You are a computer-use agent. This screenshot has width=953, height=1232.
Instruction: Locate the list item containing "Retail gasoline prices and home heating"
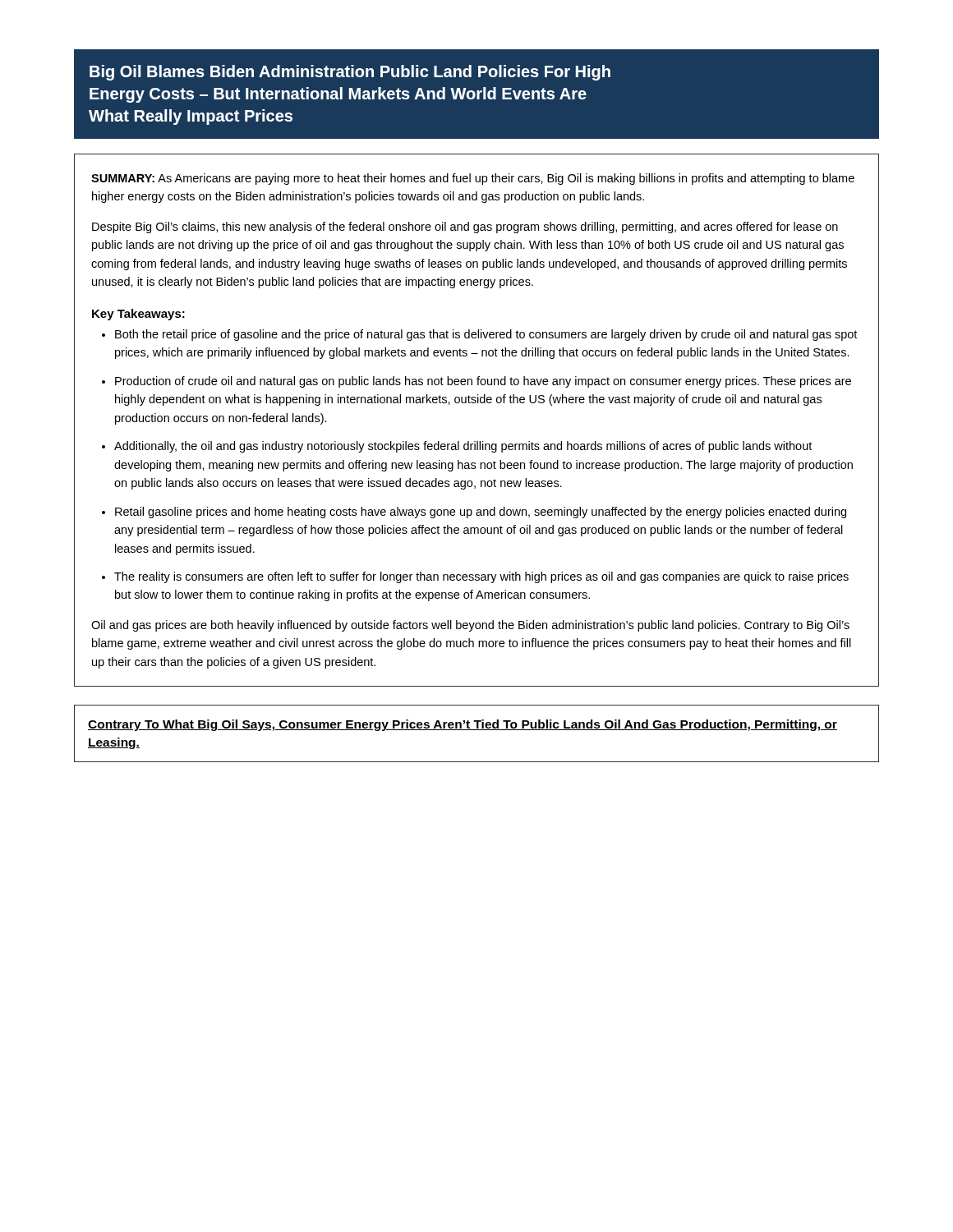pos(481,530)
